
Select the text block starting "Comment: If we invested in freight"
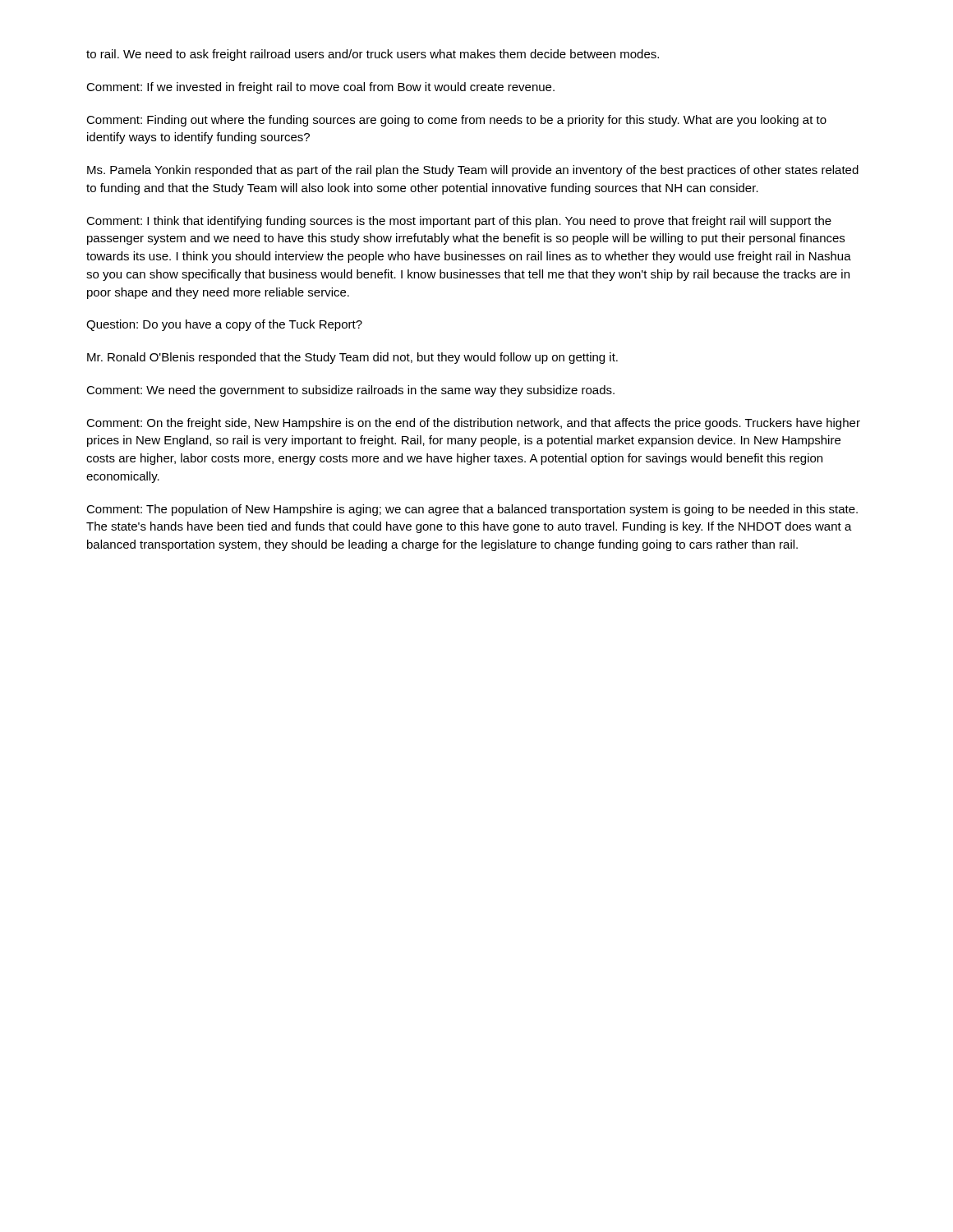click(321, 86)
